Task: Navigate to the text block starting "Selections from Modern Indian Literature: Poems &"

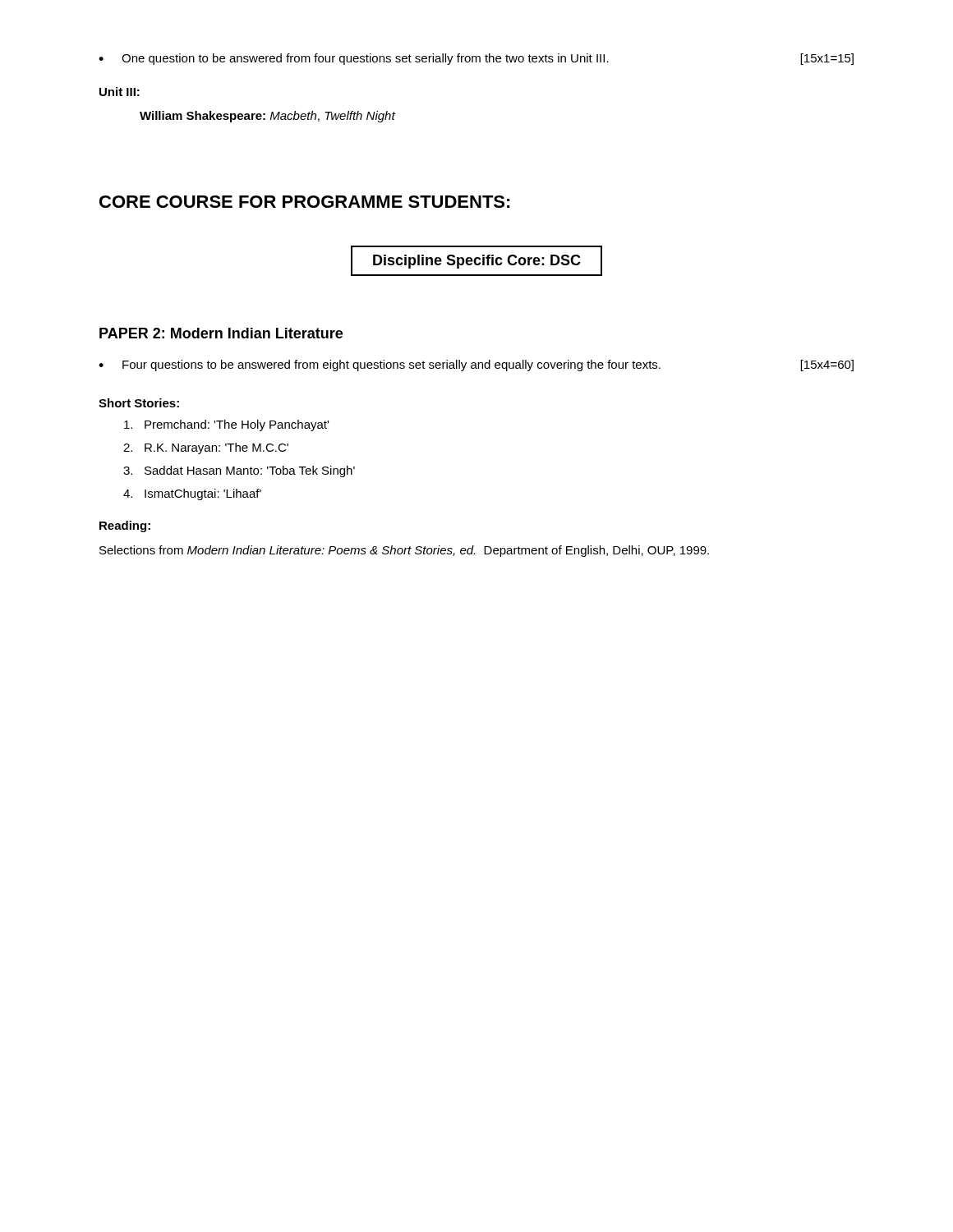Action: tap(404, 550)
